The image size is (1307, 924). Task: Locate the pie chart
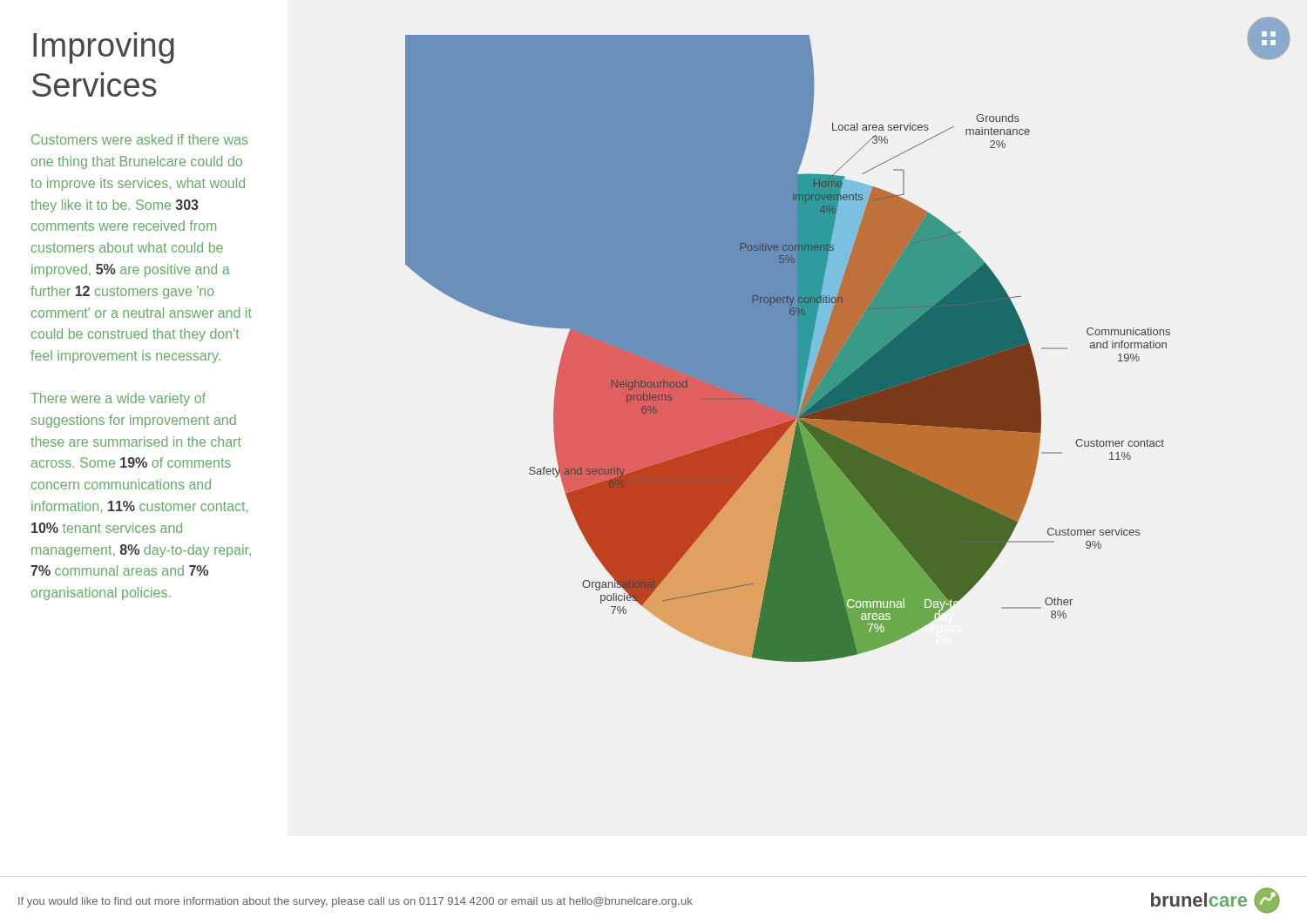coord(797,418)
